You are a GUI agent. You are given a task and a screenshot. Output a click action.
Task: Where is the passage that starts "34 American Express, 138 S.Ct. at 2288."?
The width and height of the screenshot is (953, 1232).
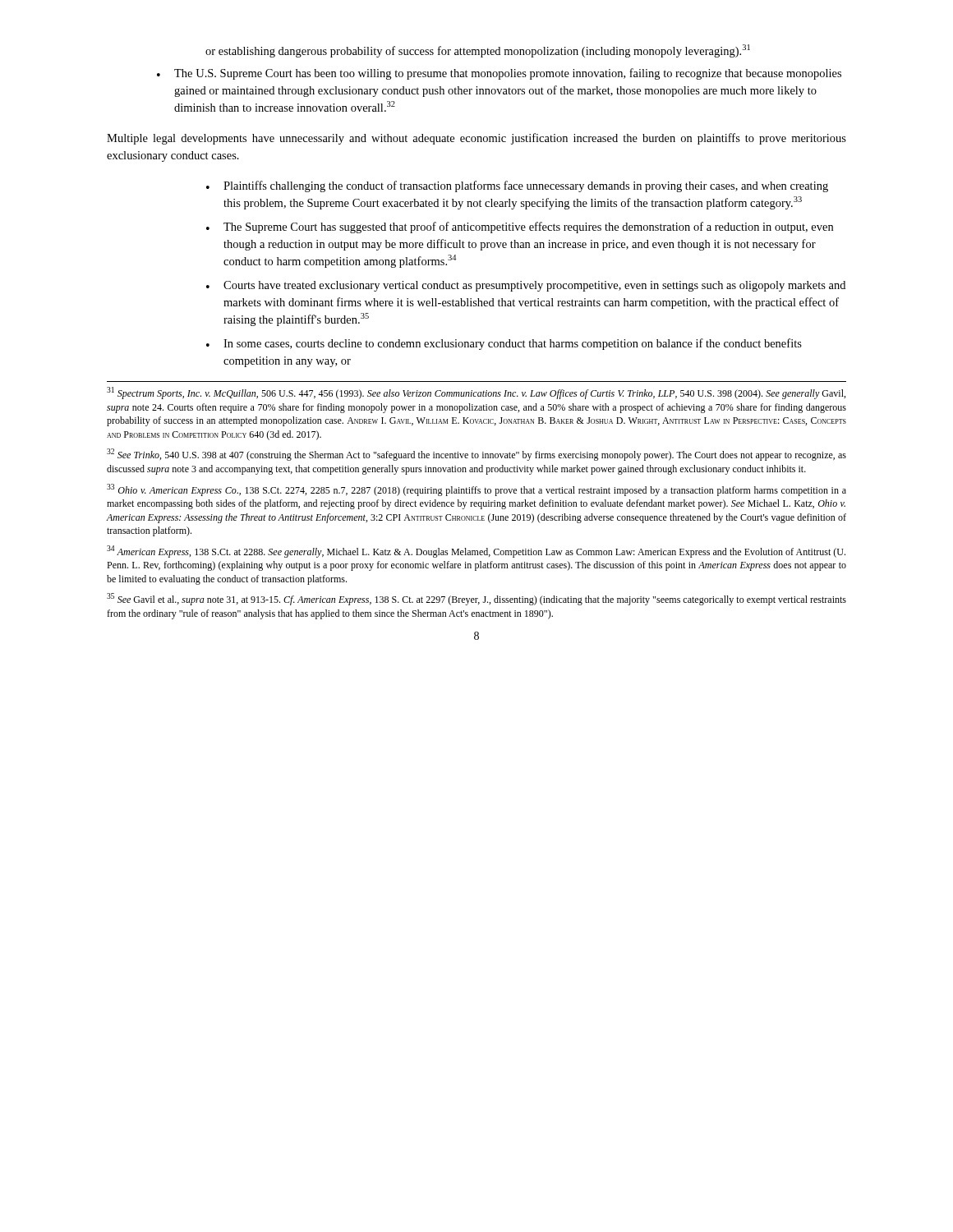(x=476, y=565)
